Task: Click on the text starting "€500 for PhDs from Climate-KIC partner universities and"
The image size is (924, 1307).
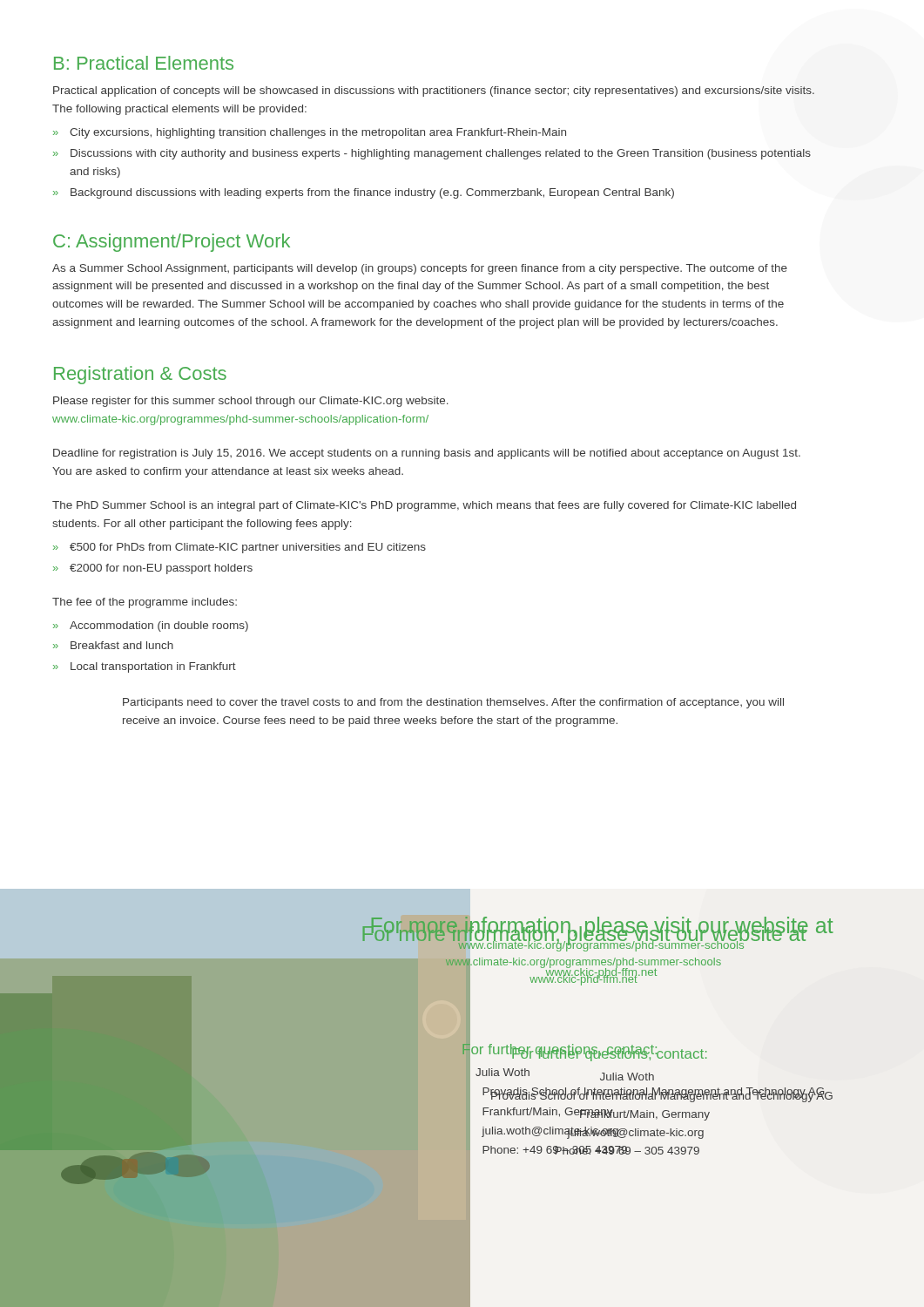Action: pos(248,547)
